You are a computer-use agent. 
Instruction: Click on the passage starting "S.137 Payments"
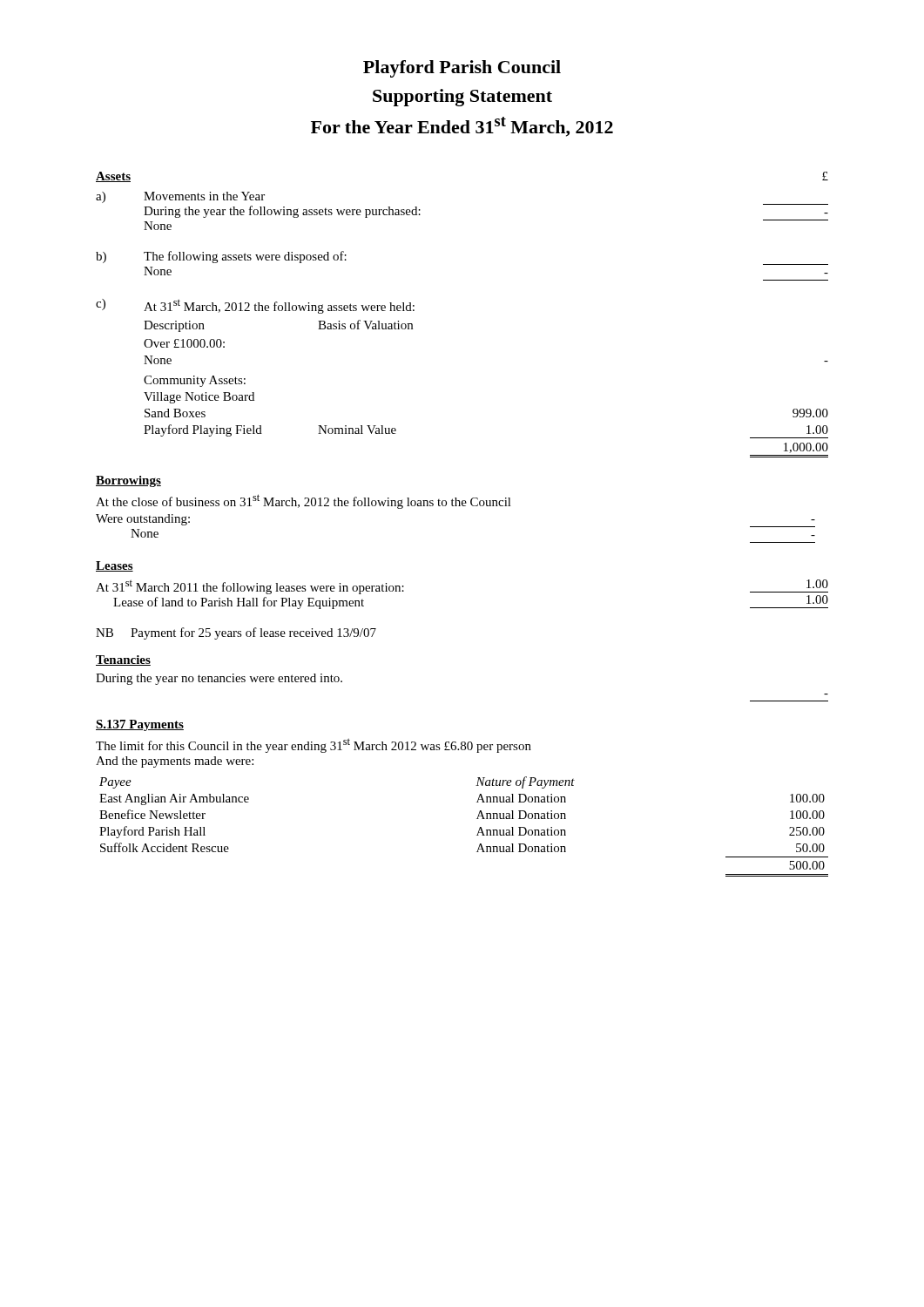pyautogui.click(x=140, y=724)
